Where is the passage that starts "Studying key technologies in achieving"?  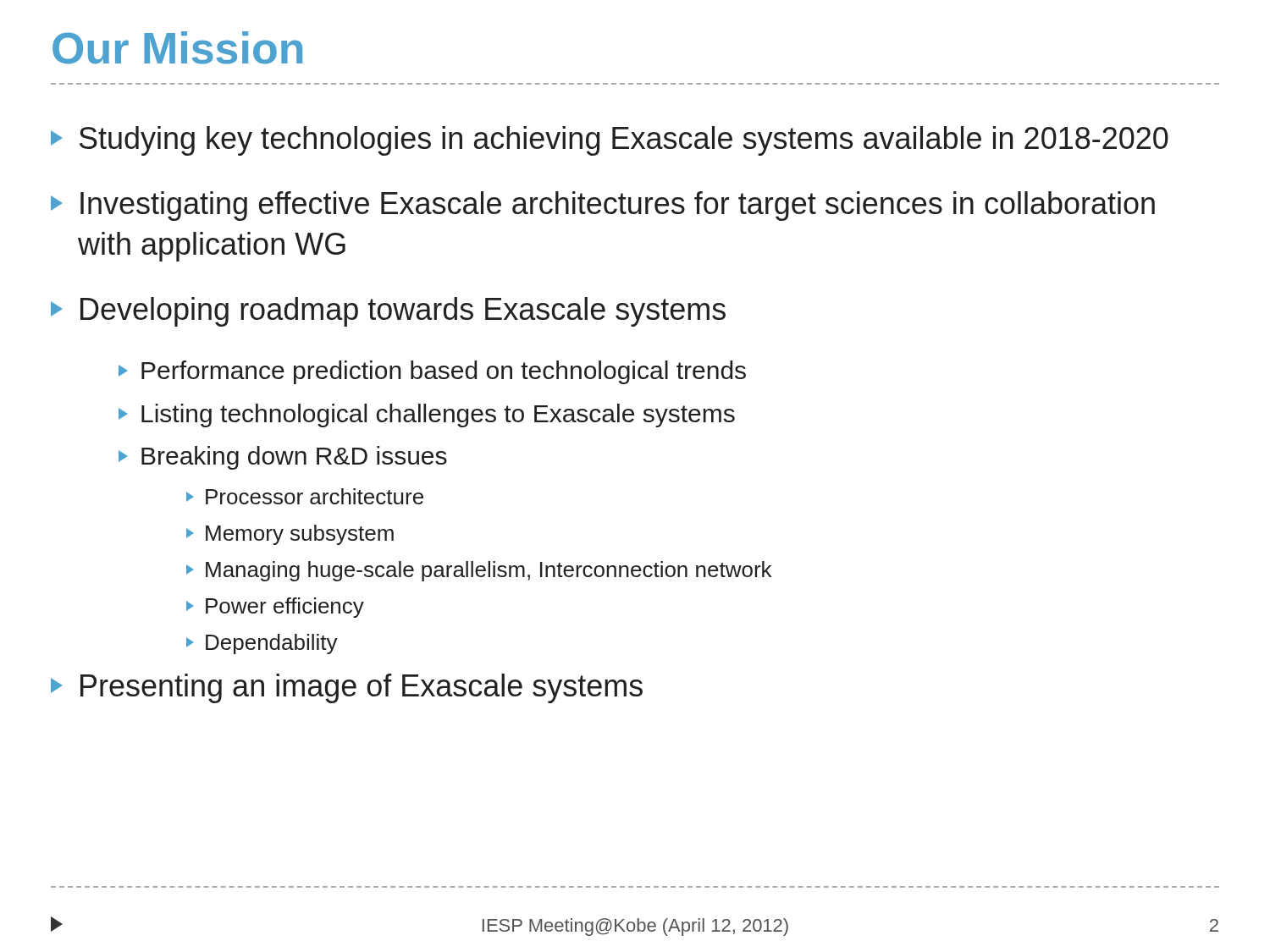[x=610, y=139]
